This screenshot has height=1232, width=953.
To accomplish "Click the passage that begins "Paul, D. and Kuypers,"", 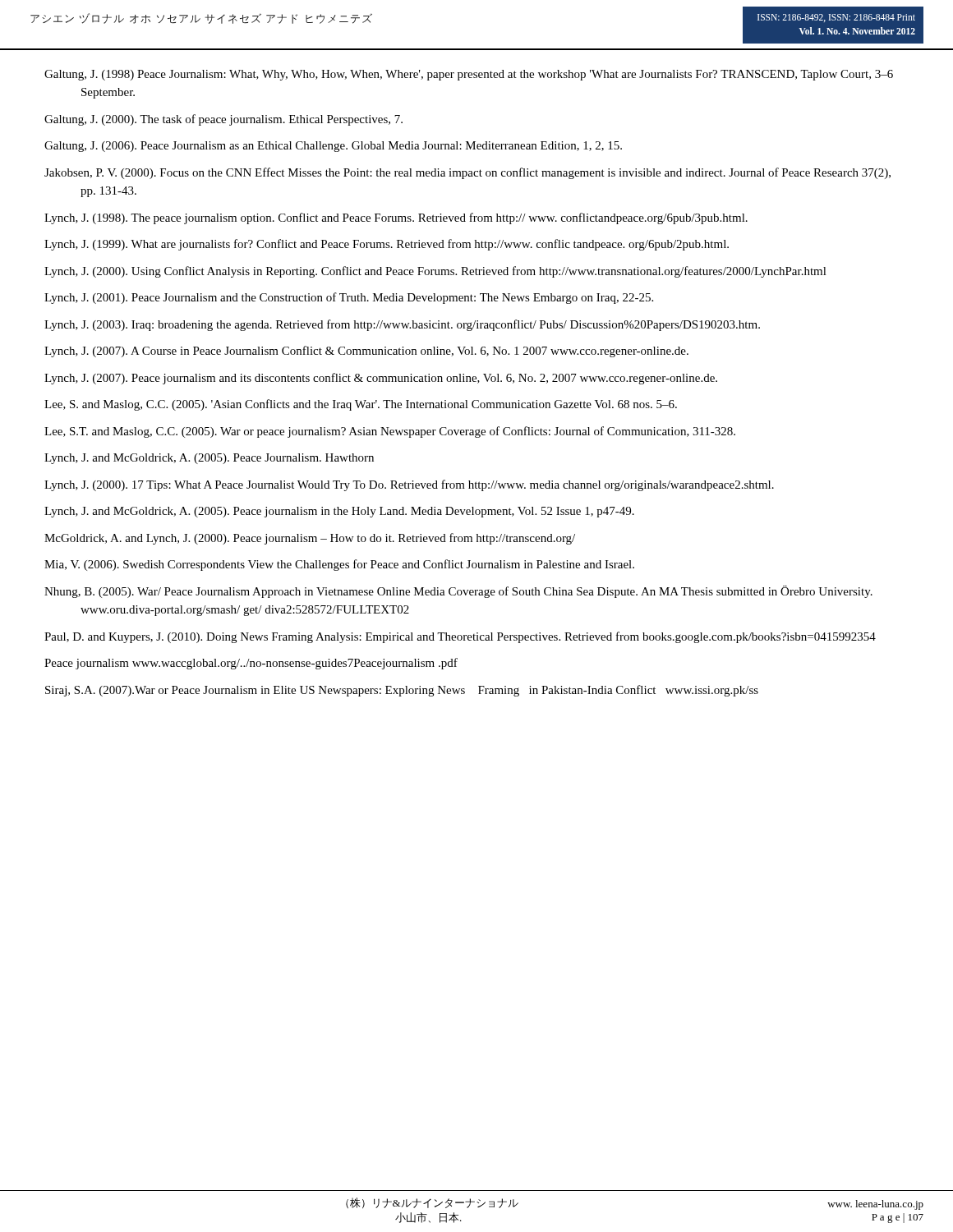I will [x=460, y=636].
